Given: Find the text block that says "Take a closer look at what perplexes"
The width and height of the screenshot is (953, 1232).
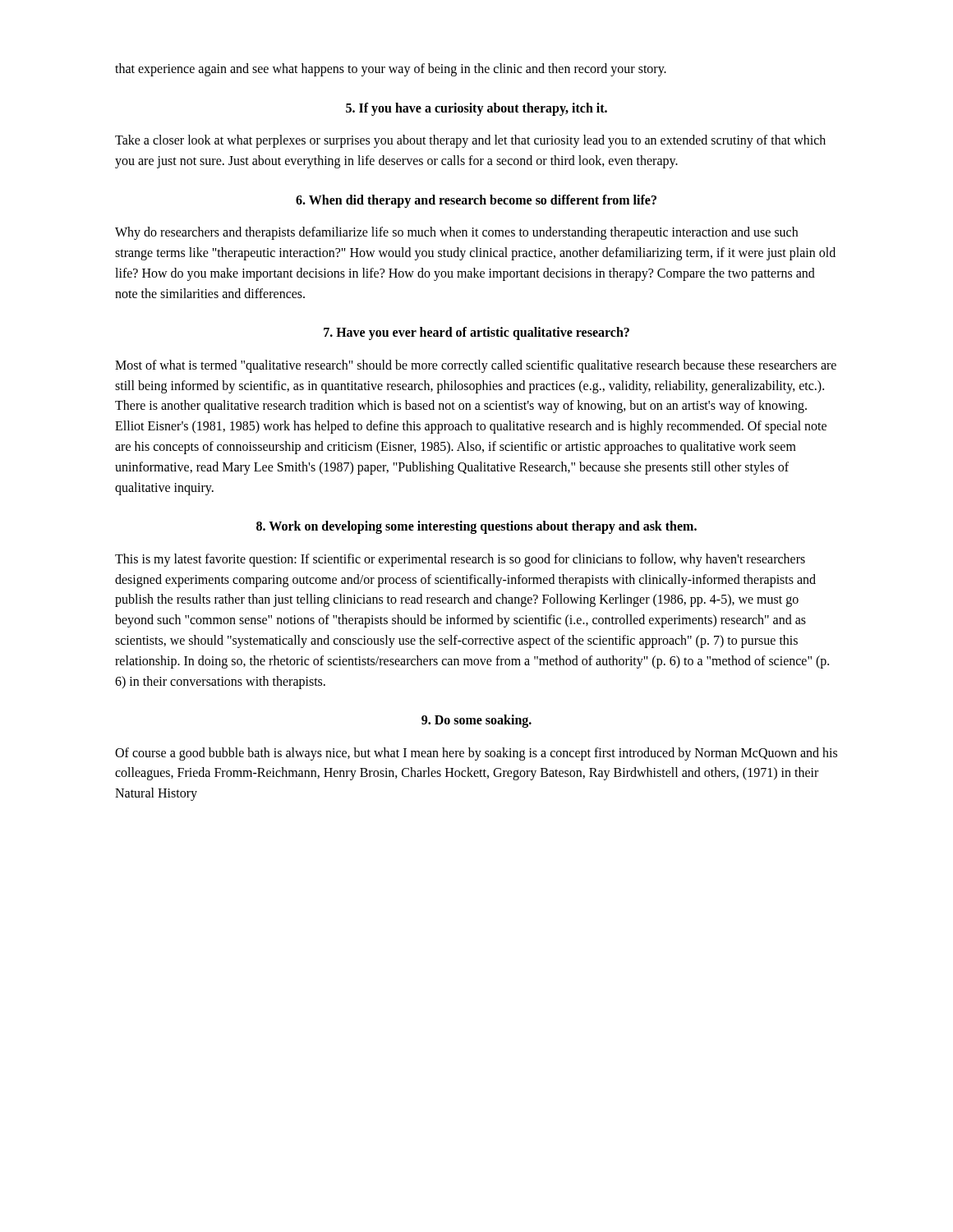Looking at the screenshot, I should pyautogui.click(x=476, y=151).
